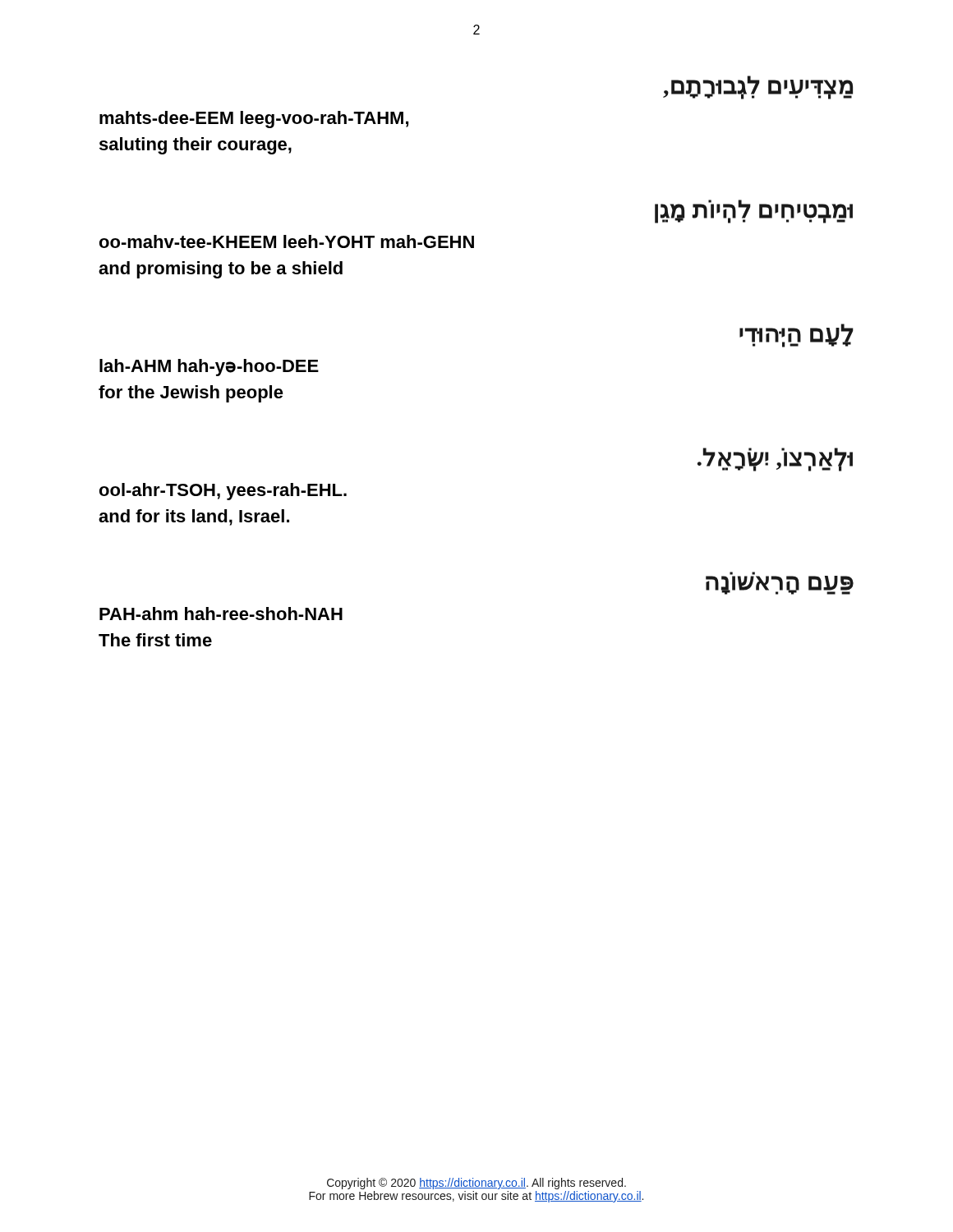This screenshot has width=953, height=1232.
Task: Point to "saluting their courage,"
Action: 195,144
